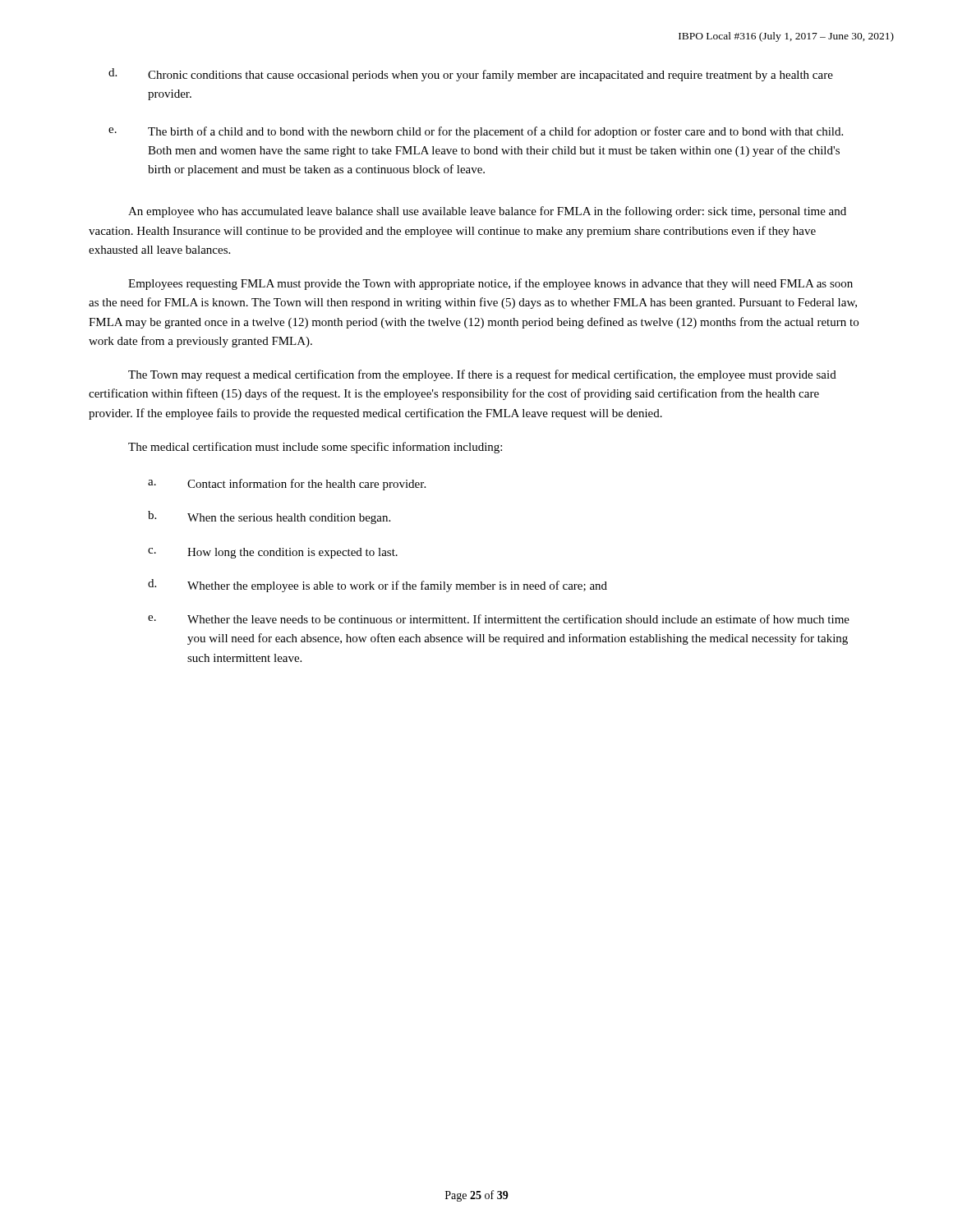Click on the text starting "c. How long"
953x1232 pixels.
click(273, 553)
